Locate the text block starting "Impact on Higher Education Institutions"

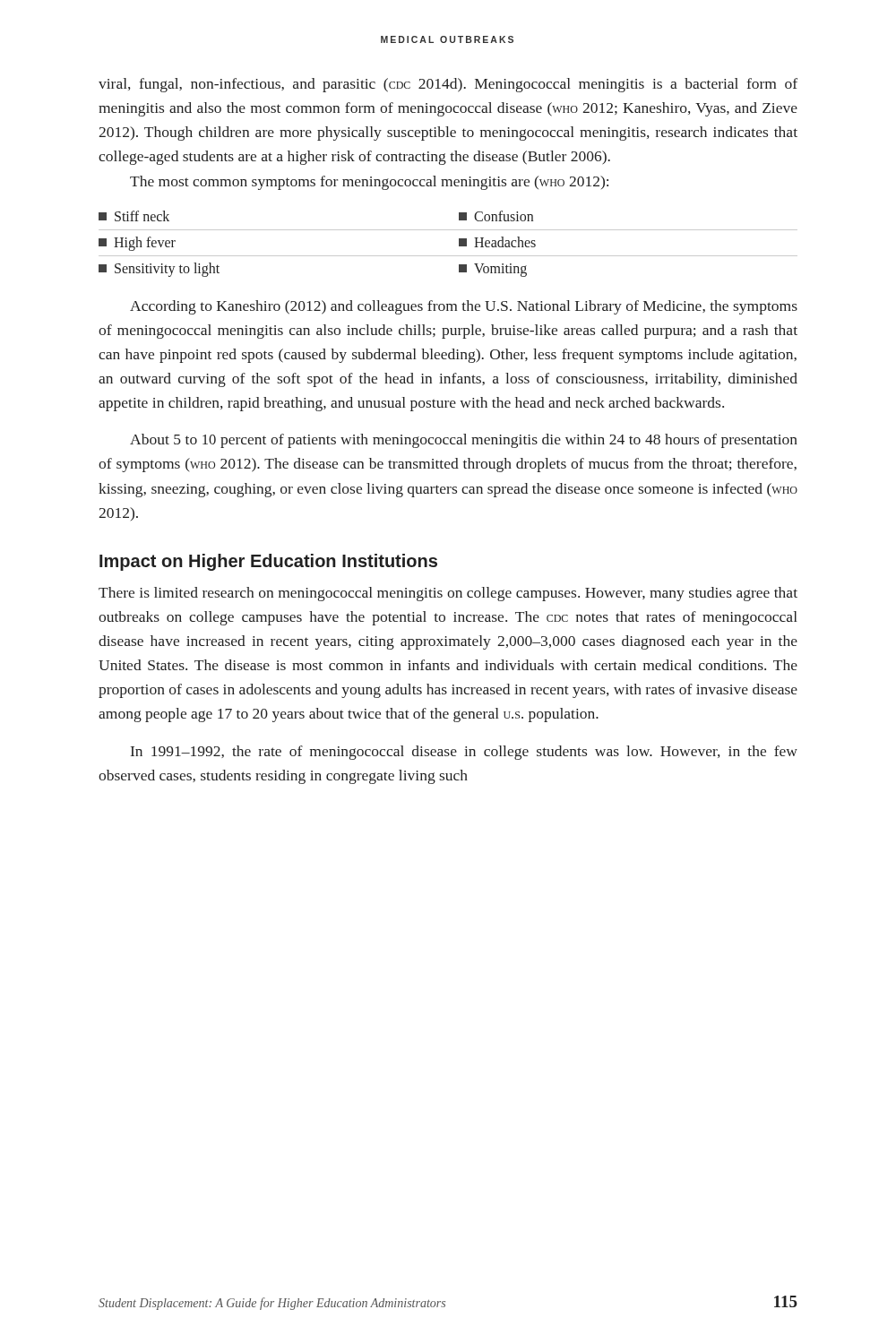268,561
